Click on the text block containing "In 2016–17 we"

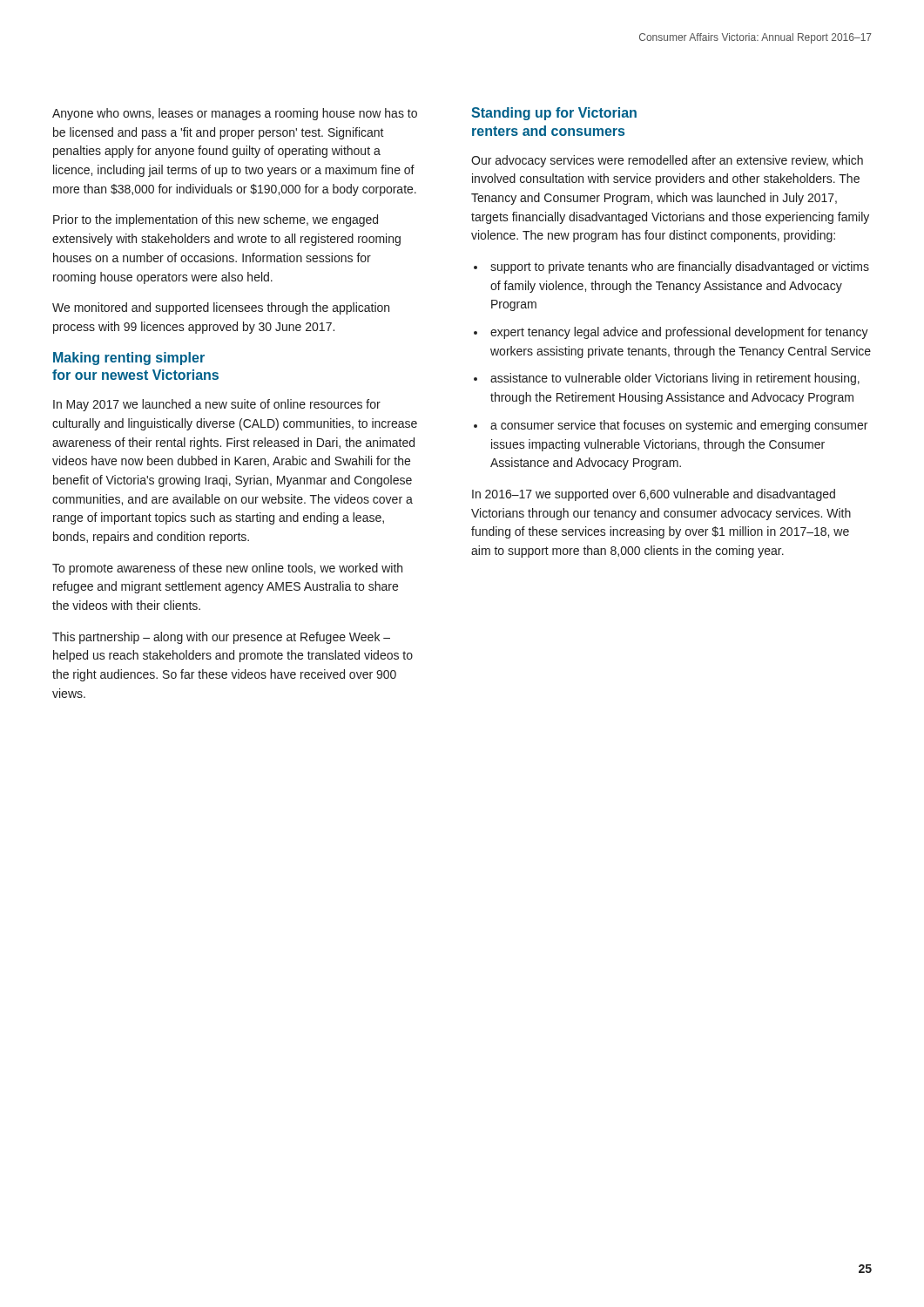671,523
